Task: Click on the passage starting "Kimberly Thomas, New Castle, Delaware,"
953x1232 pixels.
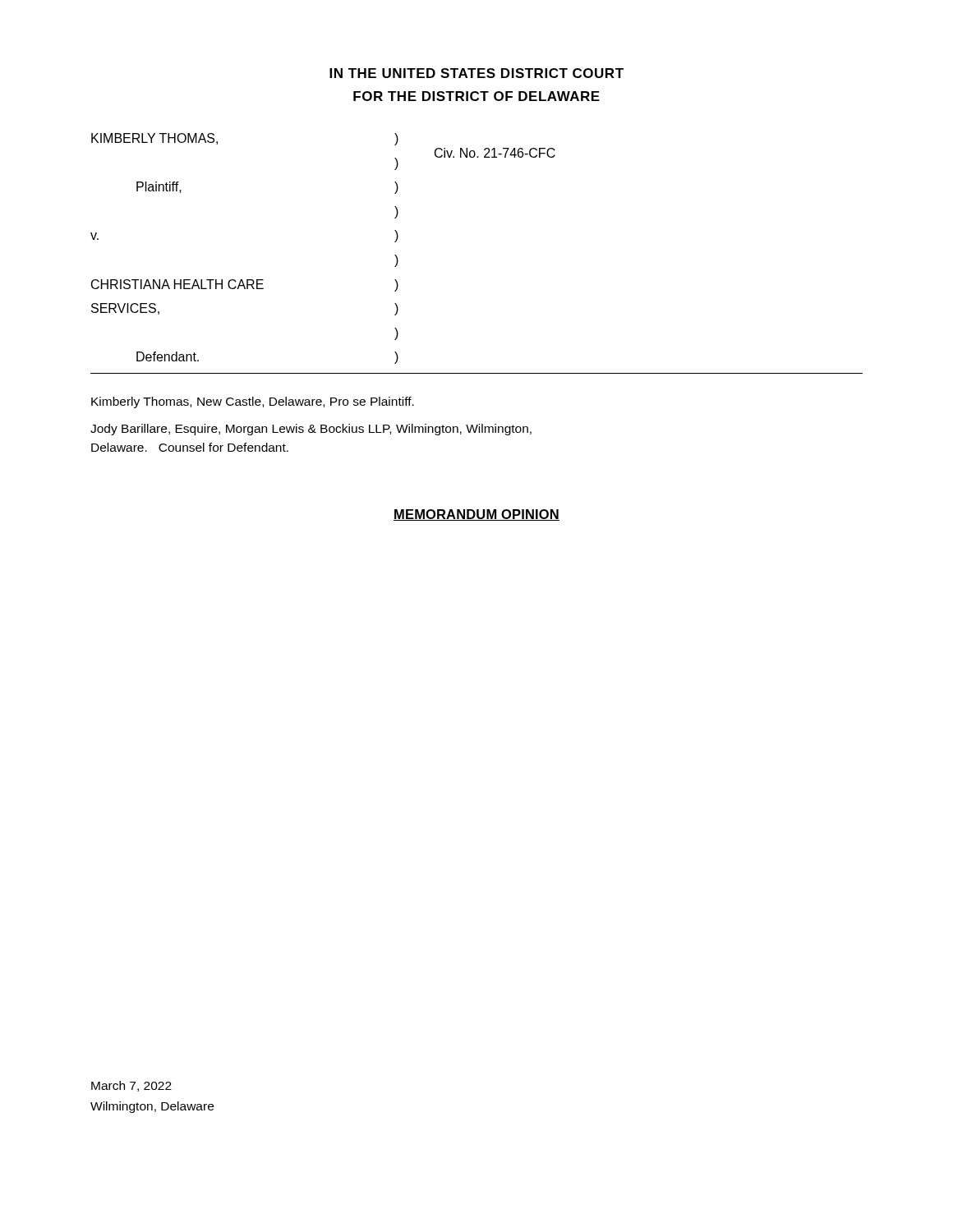Action: pos(476,424)
